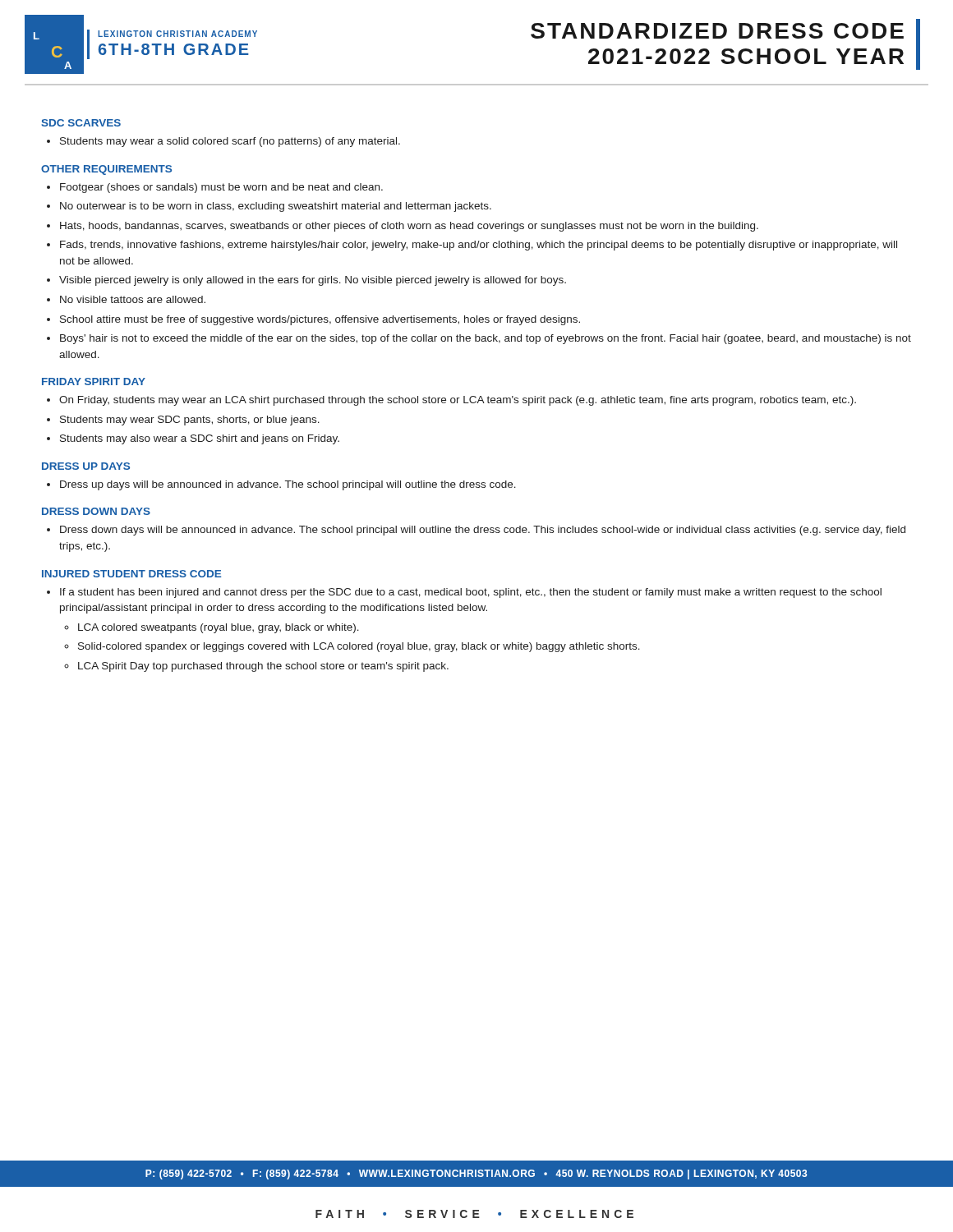Point to "No visible tattoos are allowed."

(x=133, y=299)
